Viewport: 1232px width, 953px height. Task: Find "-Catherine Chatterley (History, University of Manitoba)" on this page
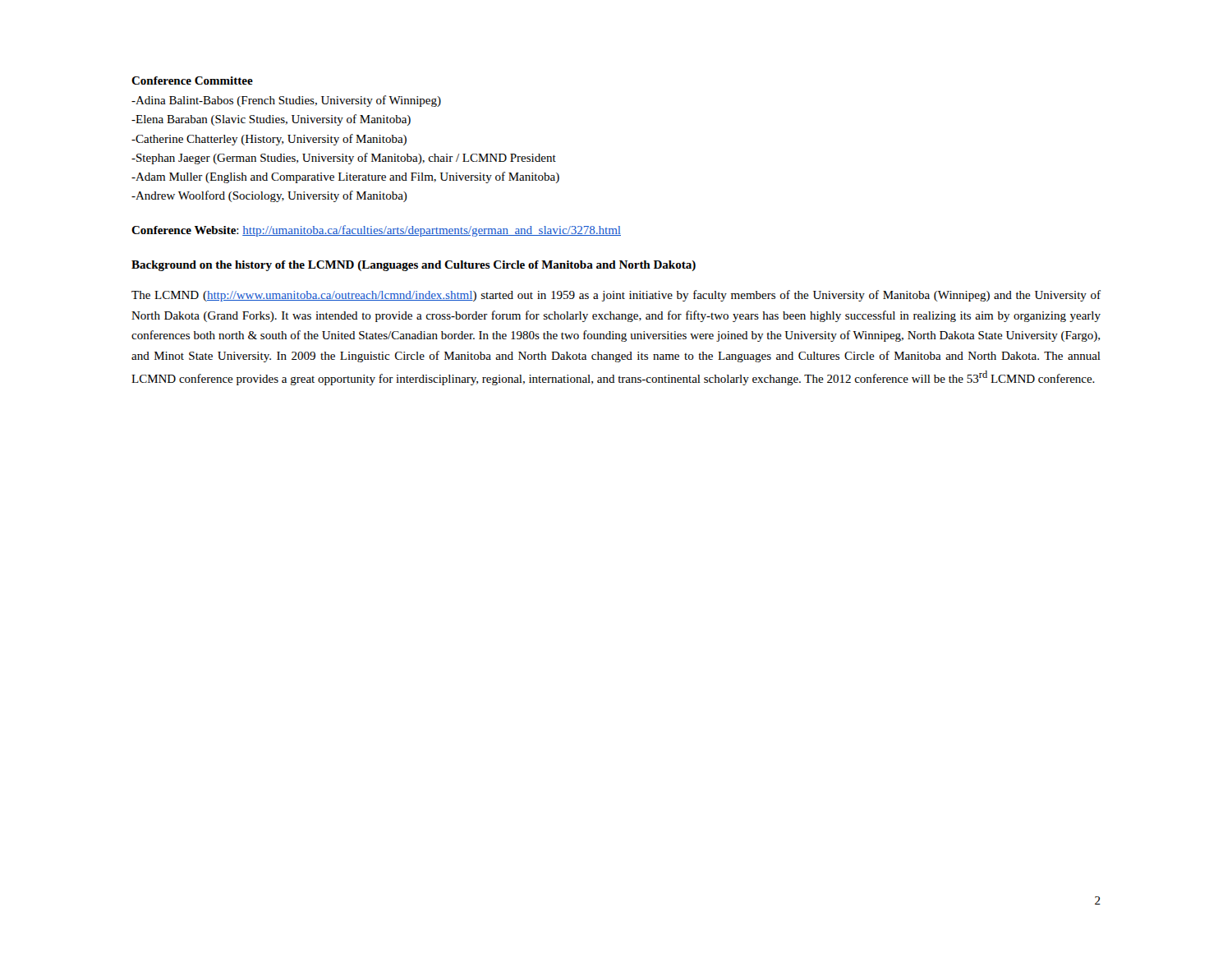point(269,138)
